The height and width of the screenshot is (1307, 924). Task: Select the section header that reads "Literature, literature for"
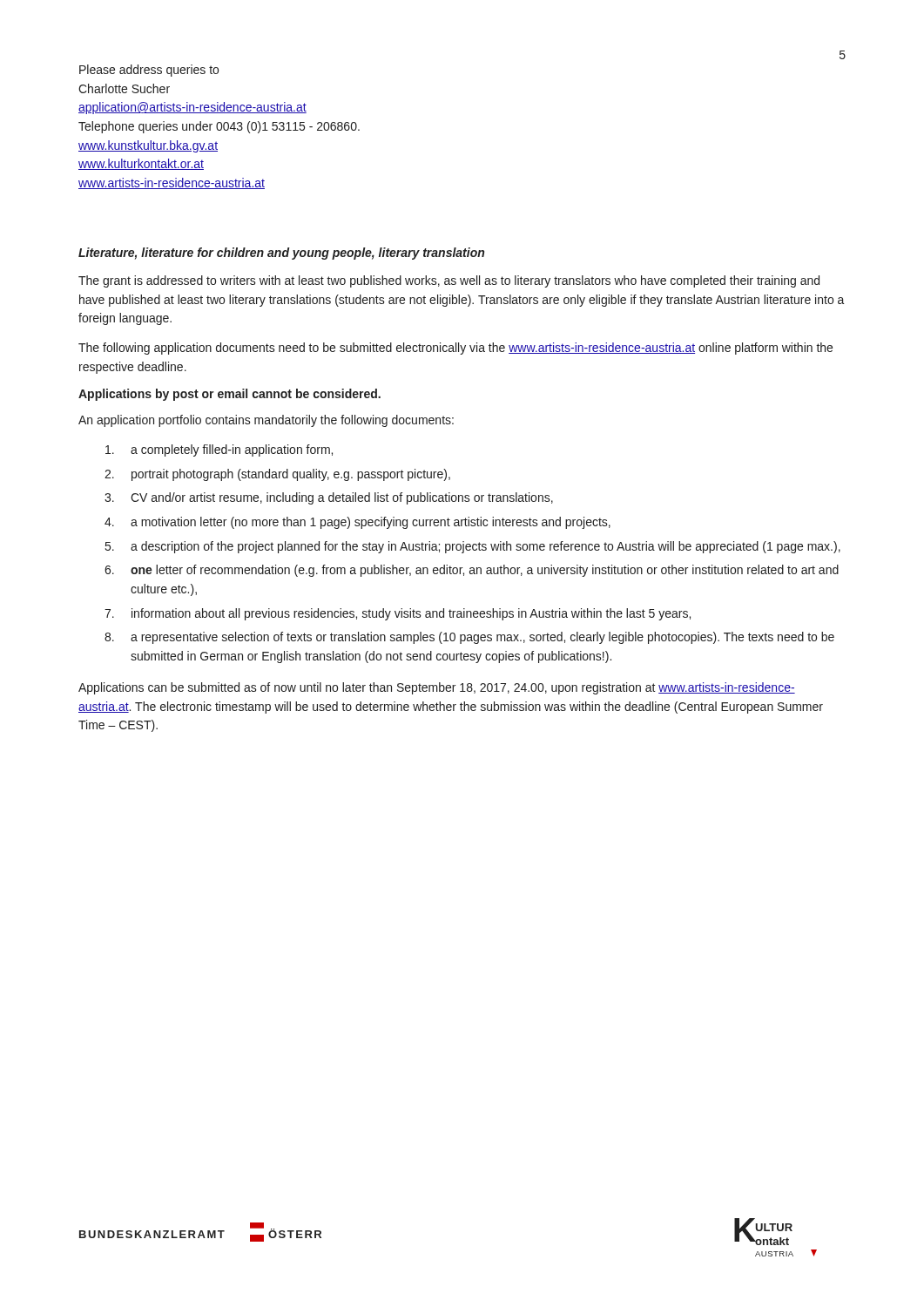coord(282,253)
